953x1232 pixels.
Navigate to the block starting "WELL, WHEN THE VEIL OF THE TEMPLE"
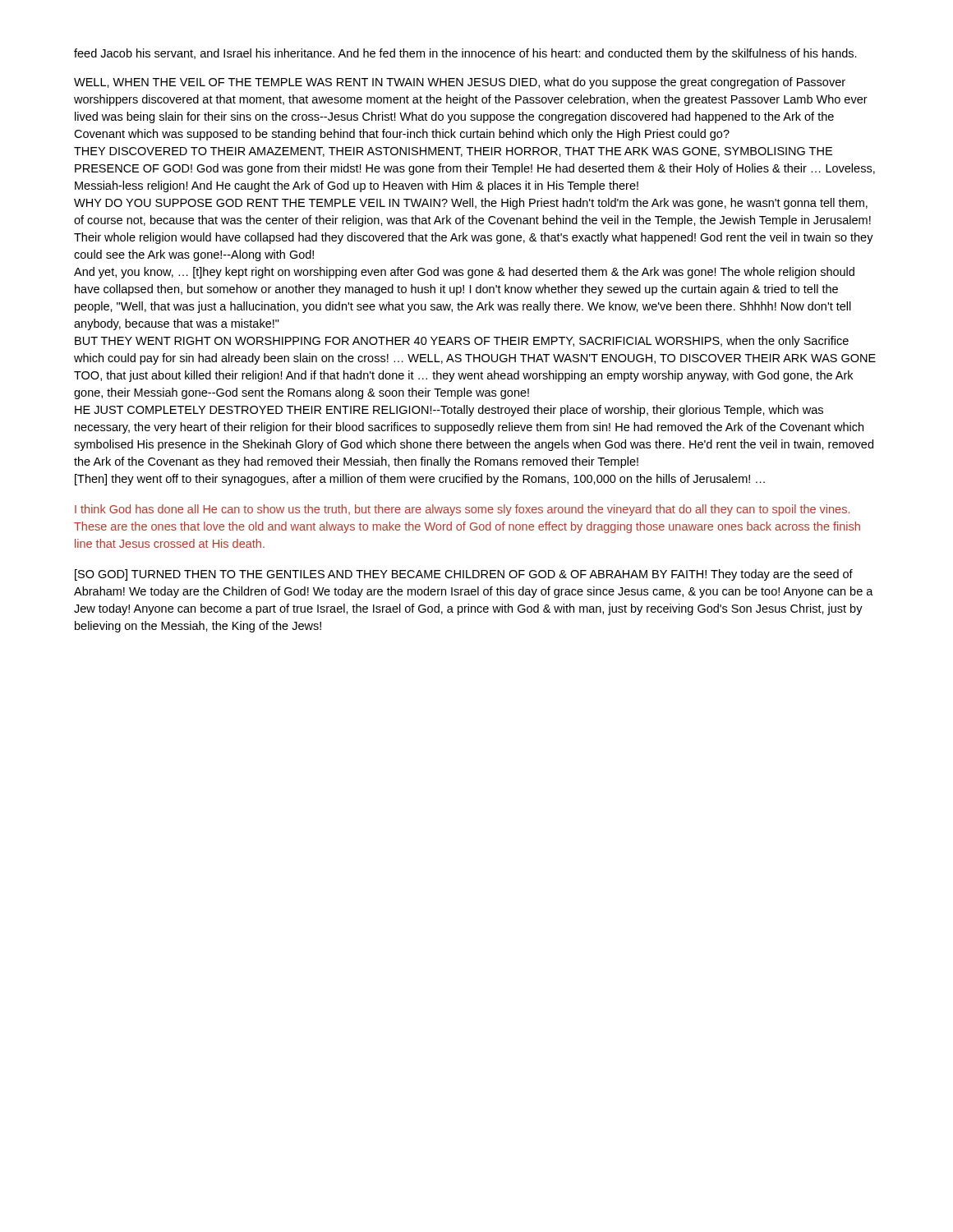point(475,281)
